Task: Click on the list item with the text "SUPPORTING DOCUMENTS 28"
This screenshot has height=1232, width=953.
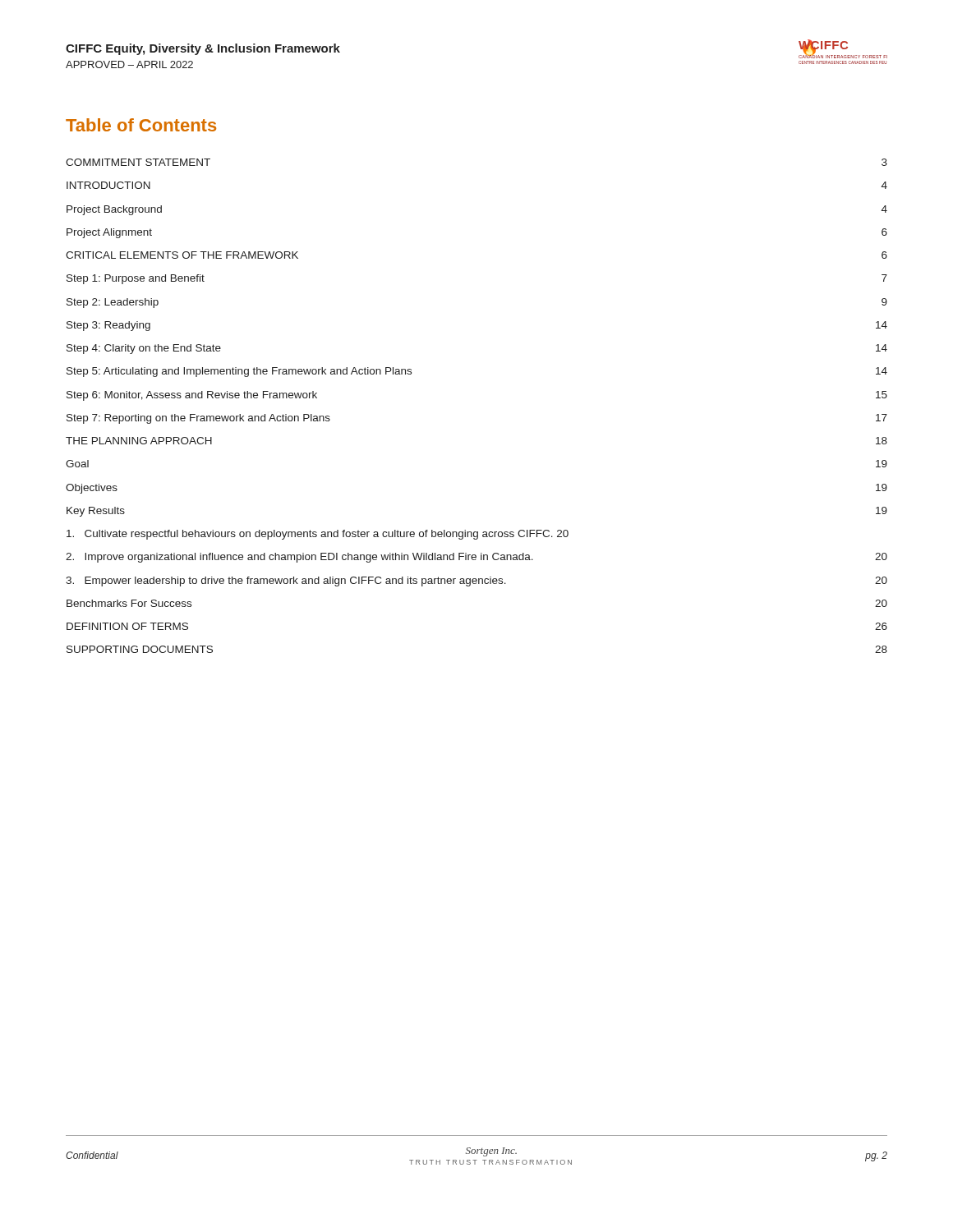Action: tap(135, 649)
